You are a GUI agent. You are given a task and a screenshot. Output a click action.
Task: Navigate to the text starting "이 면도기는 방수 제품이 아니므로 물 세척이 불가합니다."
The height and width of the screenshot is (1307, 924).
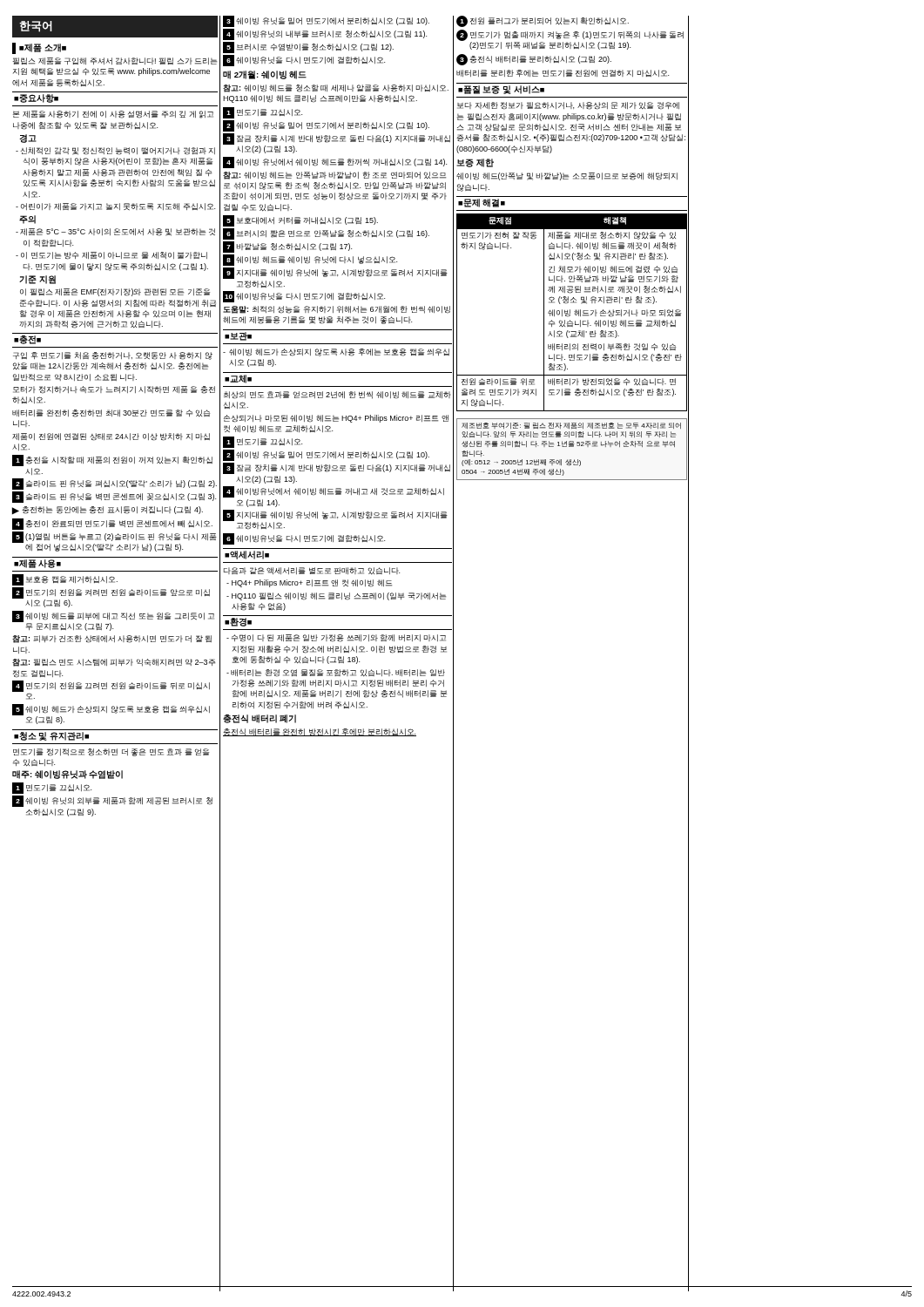(x=112, y=261)
